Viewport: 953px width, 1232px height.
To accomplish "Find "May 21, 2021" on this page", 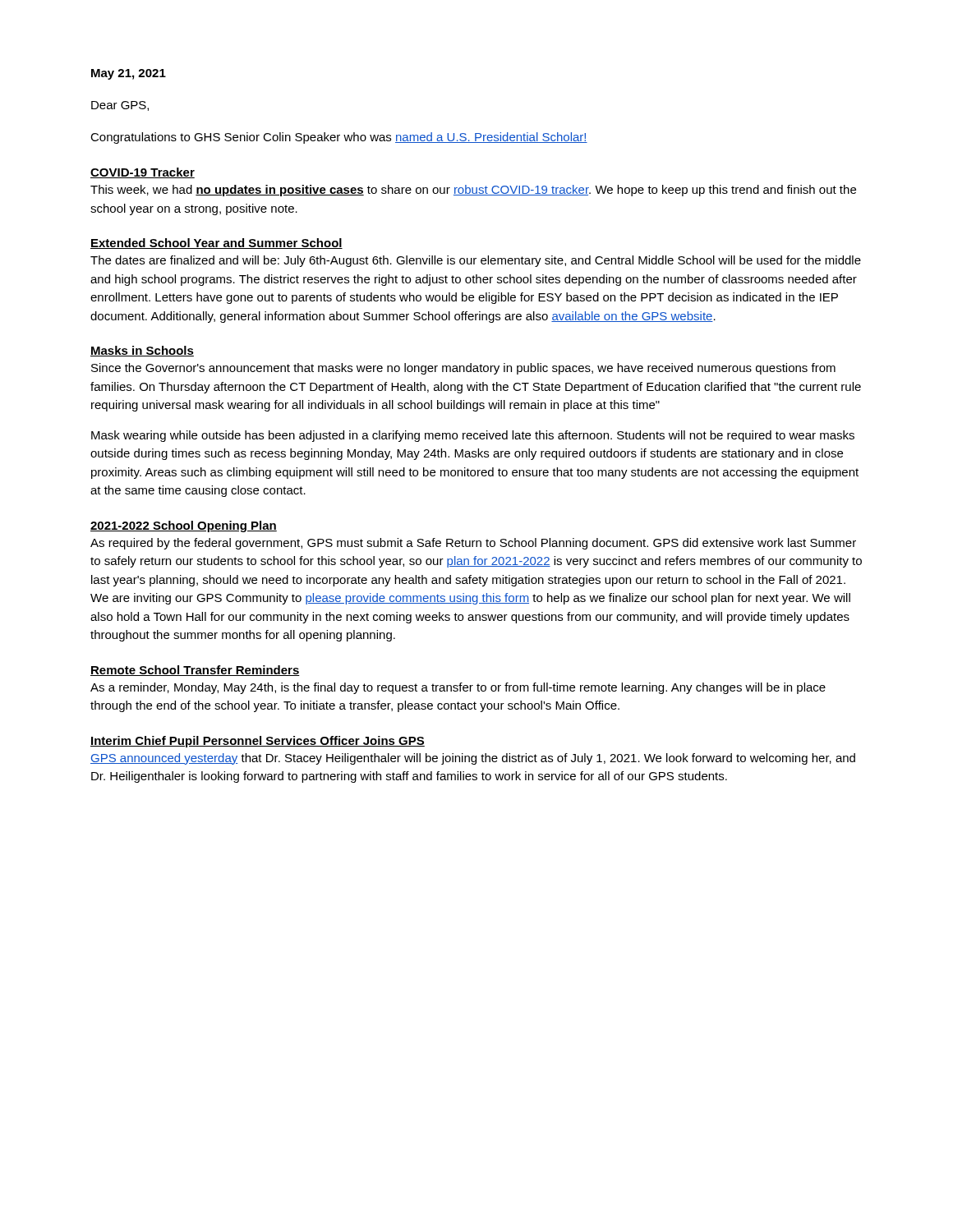I will [128, 73].
